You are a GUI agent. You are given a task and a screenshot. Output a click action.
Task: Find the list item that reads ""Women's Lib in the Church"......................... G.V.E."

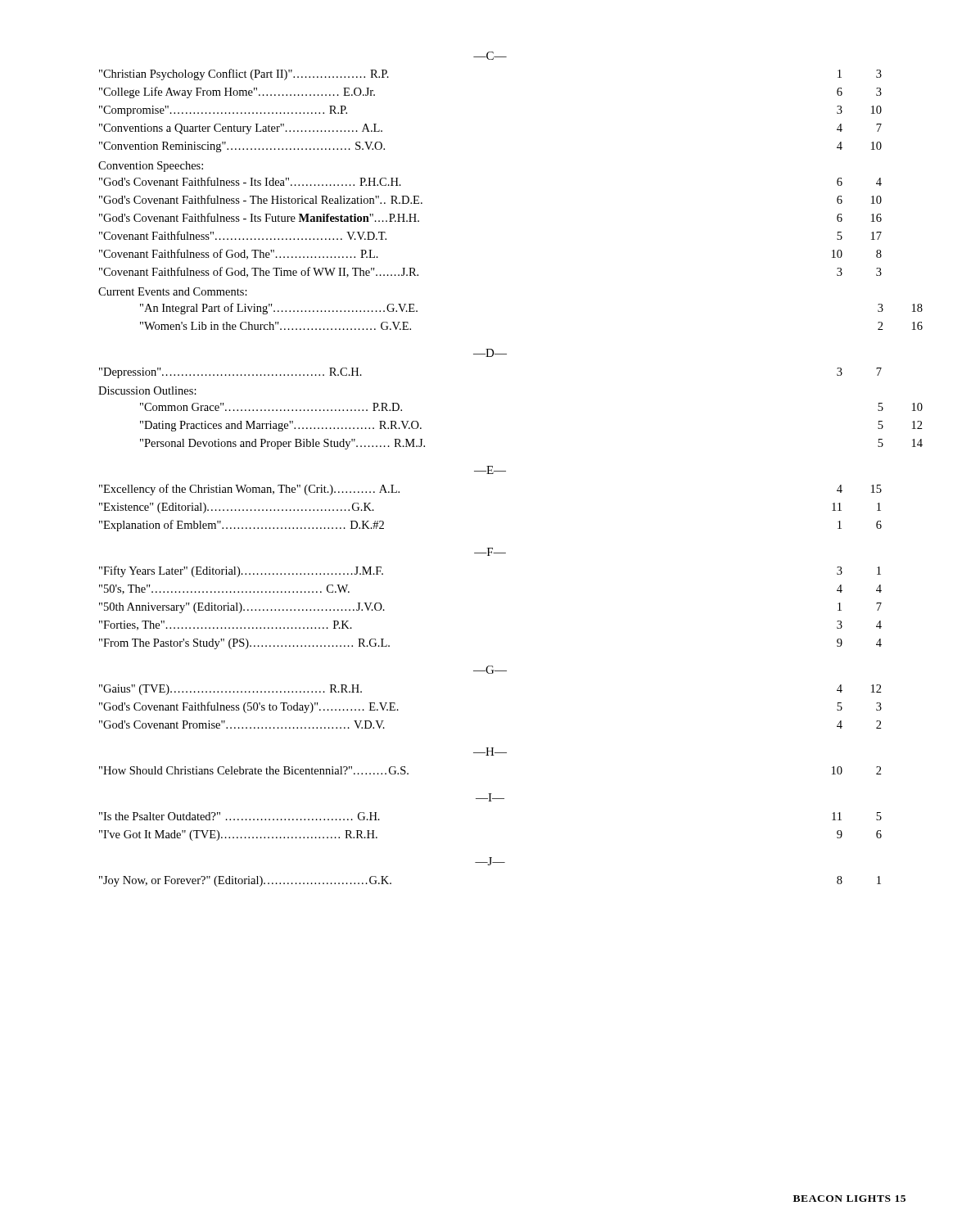(214, 325)
